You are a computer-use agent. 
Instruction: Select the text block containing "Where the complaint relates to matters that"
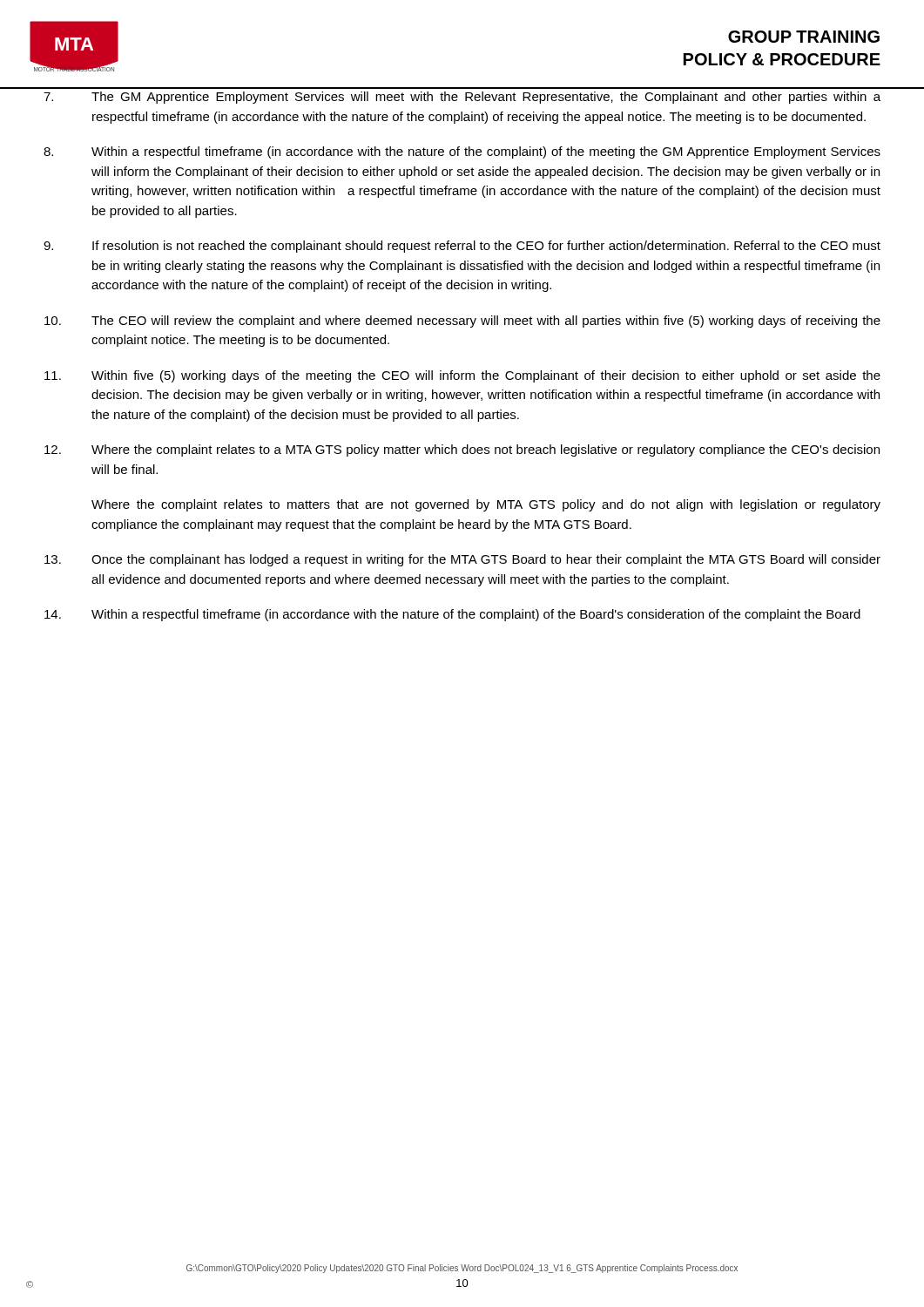[x=486, y=514]
